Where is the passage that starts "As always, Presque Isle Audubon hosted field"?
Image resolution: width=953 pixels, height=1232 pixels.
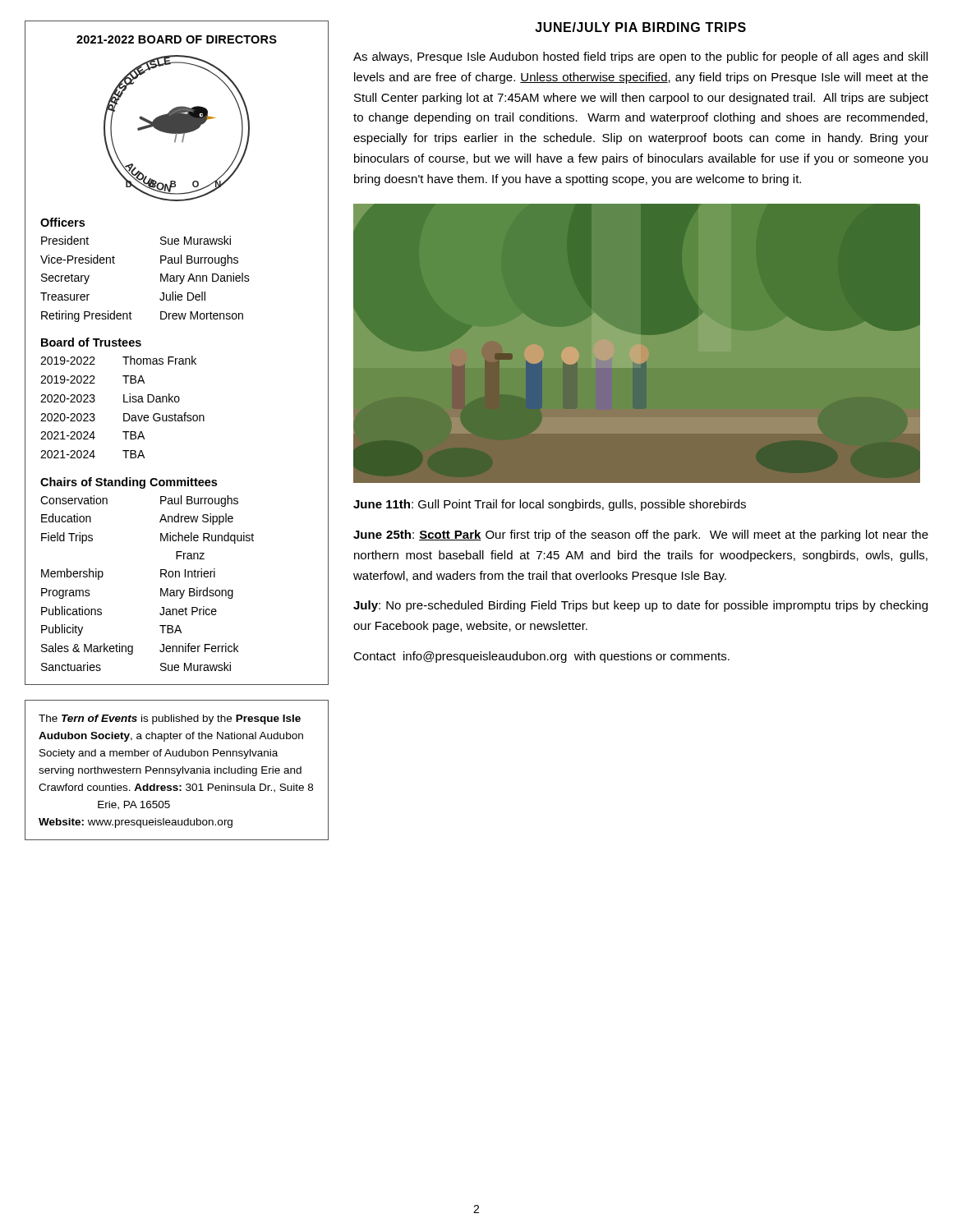point(641,117)
